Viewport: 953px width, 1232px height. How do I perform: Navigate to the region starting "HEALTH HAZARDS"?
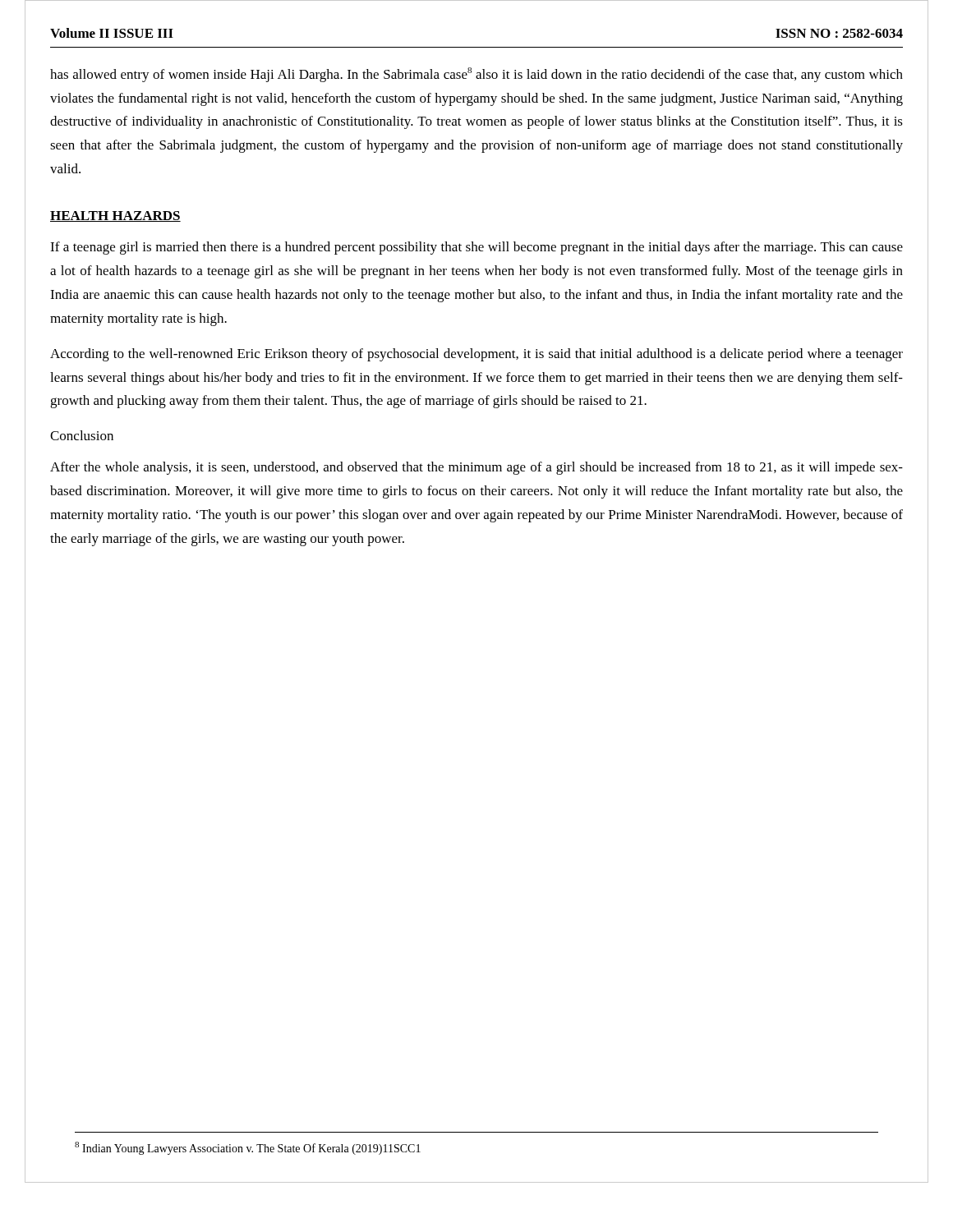click(x=115, y=216)
